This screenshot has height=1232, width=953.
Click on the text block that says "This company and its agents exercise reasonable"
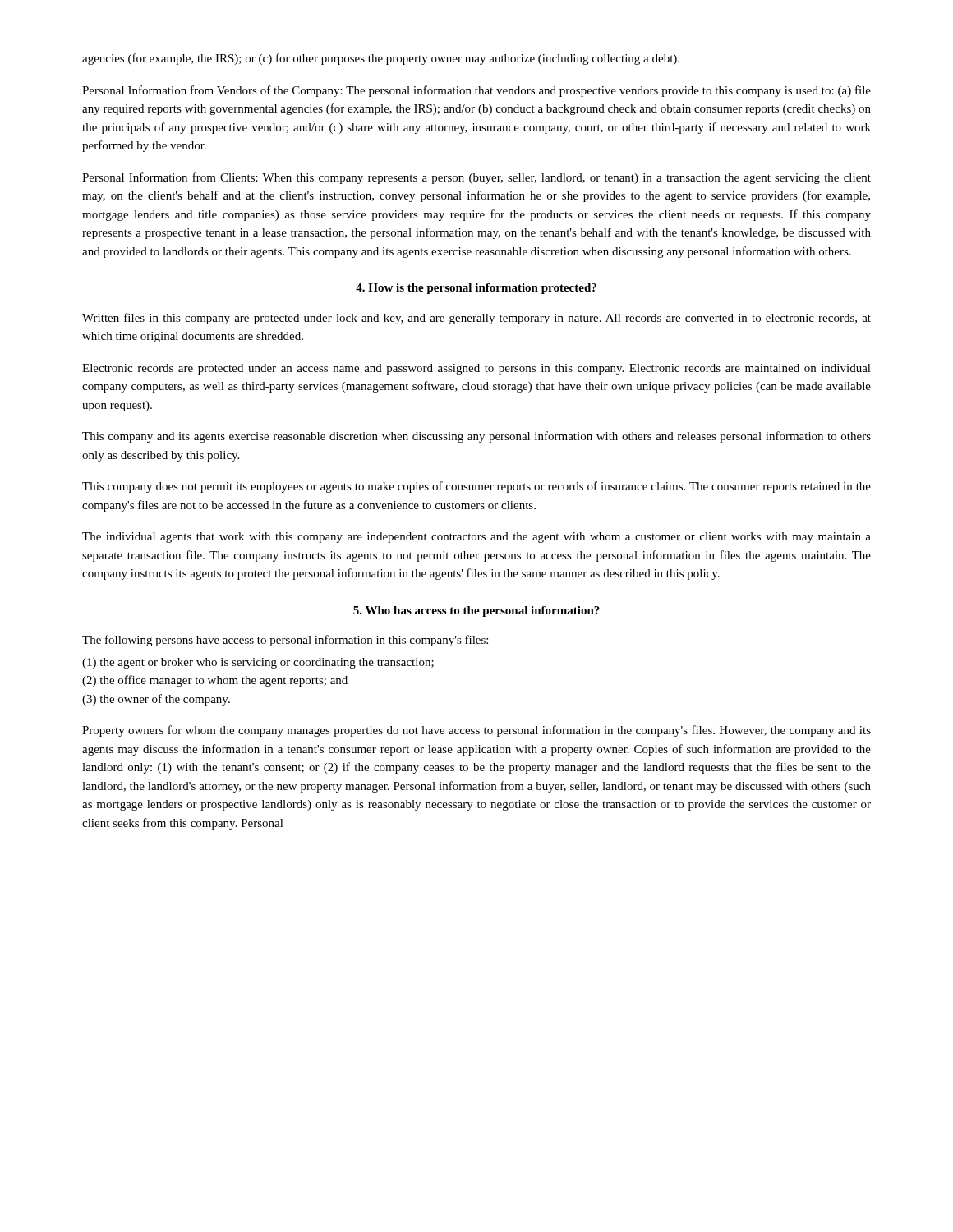point(476,445)
